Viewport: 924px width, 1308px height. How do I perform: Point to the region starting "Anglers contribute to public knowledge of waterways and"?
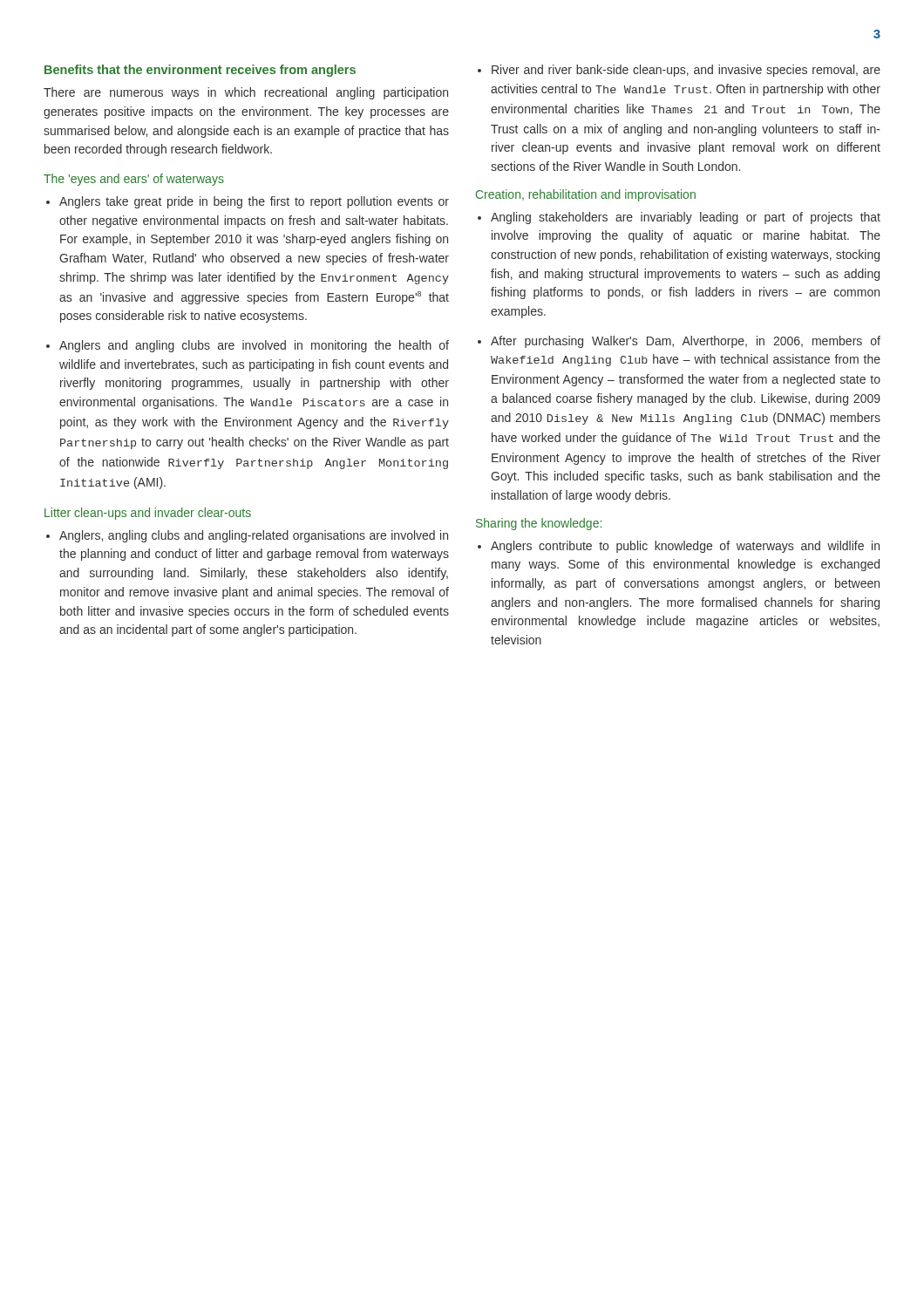pyautogui.click(x=686, y=593)
